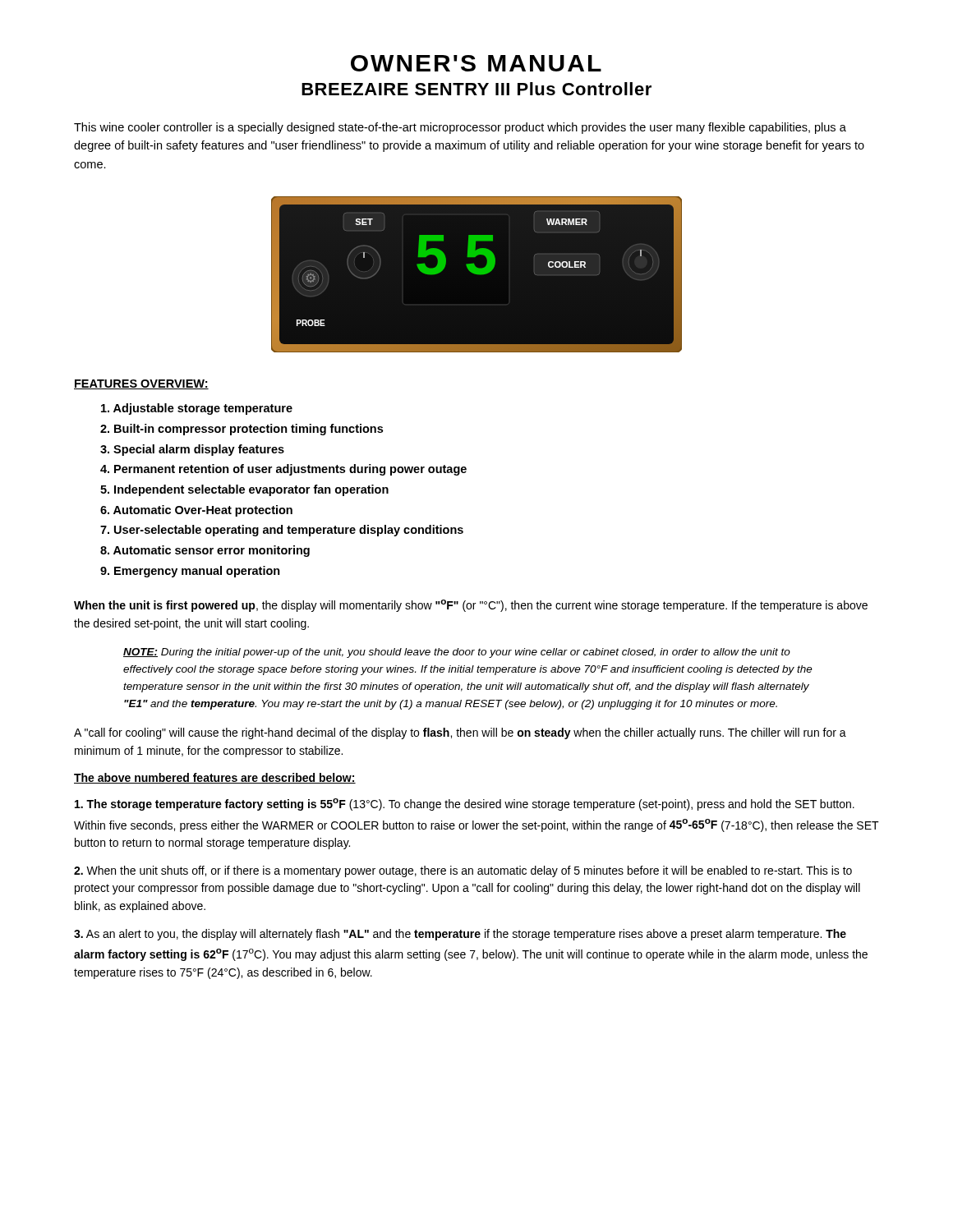Where is the passage that starts "When the unit shuts off, or if"?
Viewport: 953px width, 1232px height.
[467, 888]
